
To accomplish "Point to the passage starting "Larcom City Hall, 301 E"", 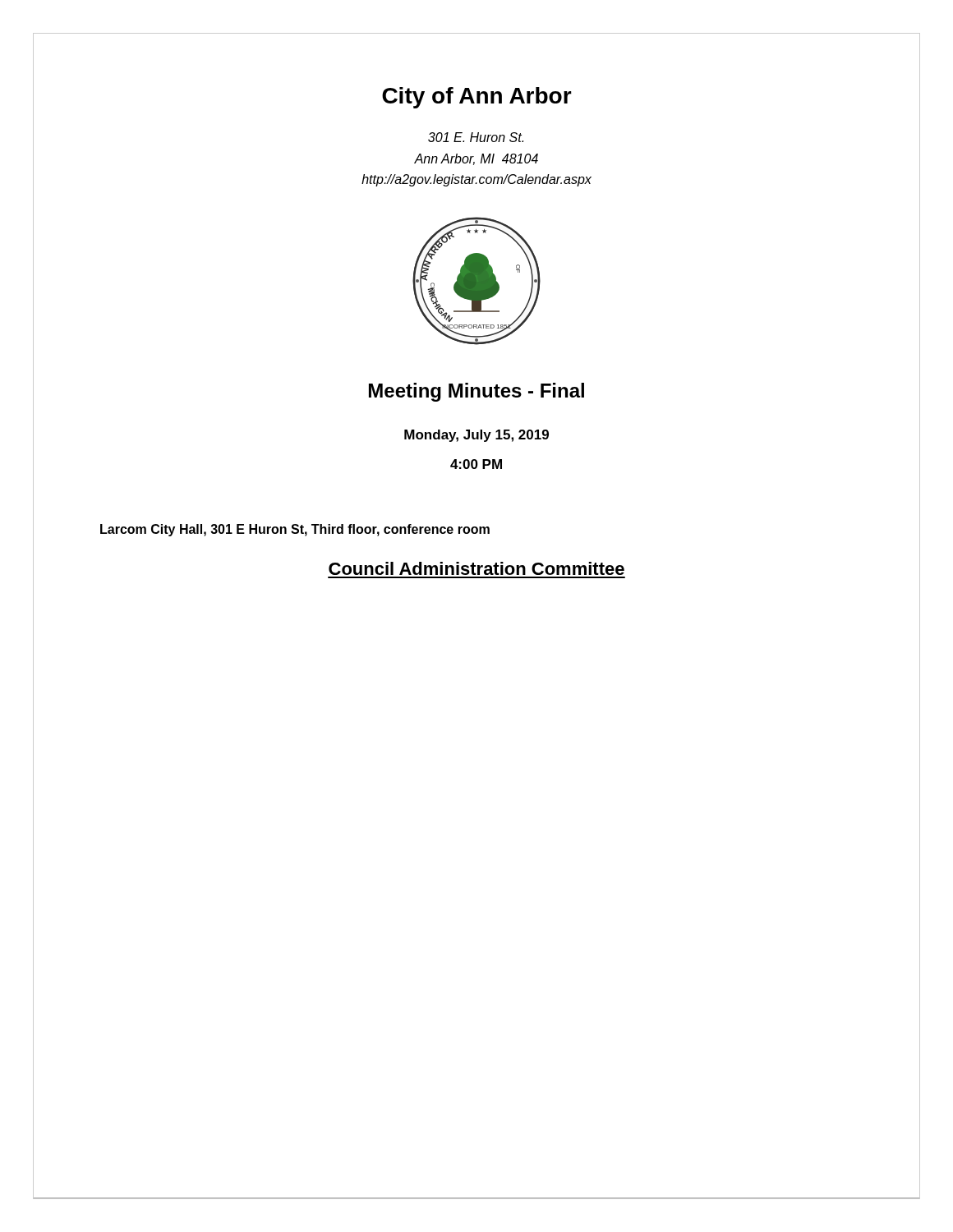I will pyautogui.click(x=295, y=529).
